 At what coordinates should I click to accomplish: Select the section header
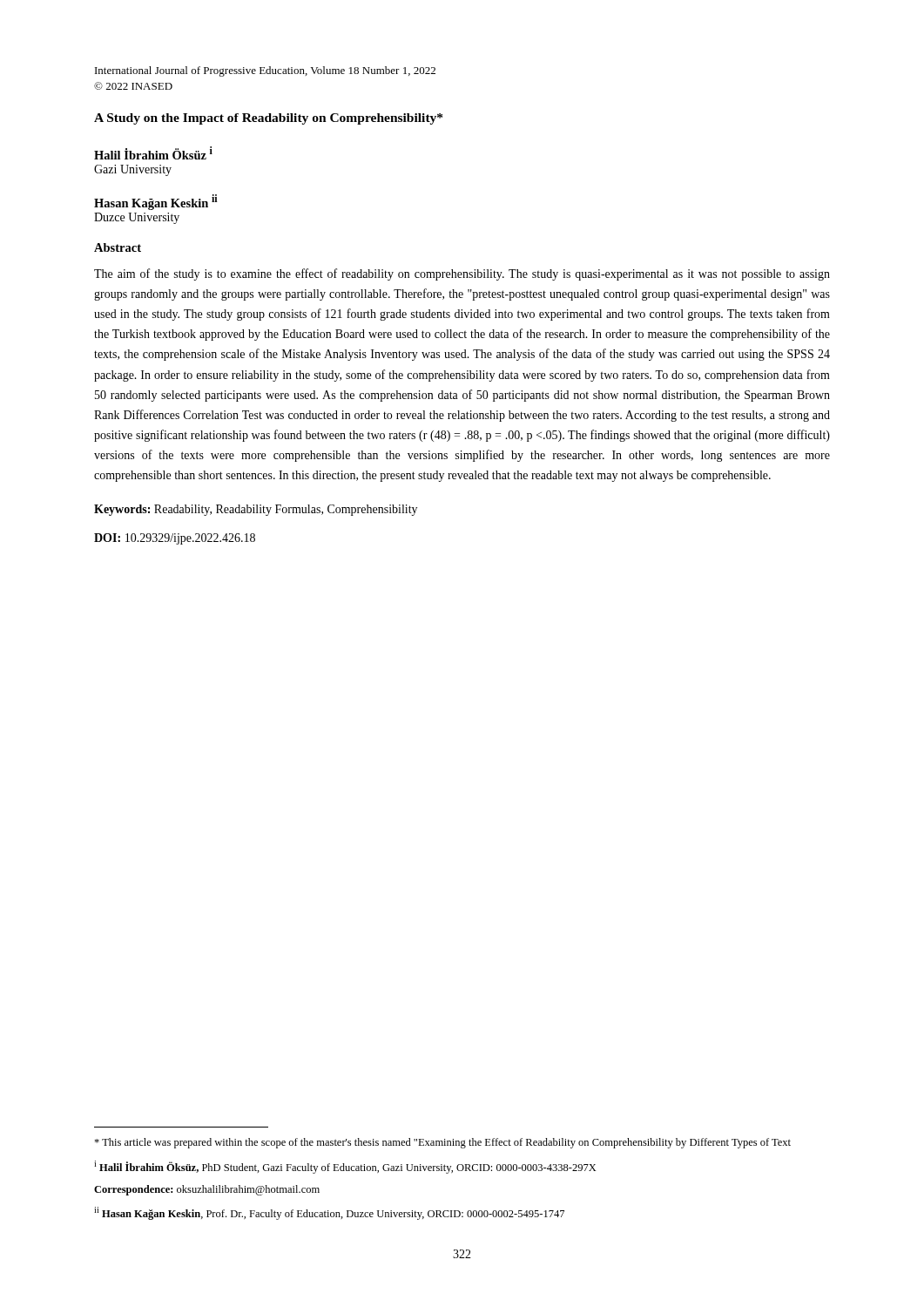pos(462,248)
